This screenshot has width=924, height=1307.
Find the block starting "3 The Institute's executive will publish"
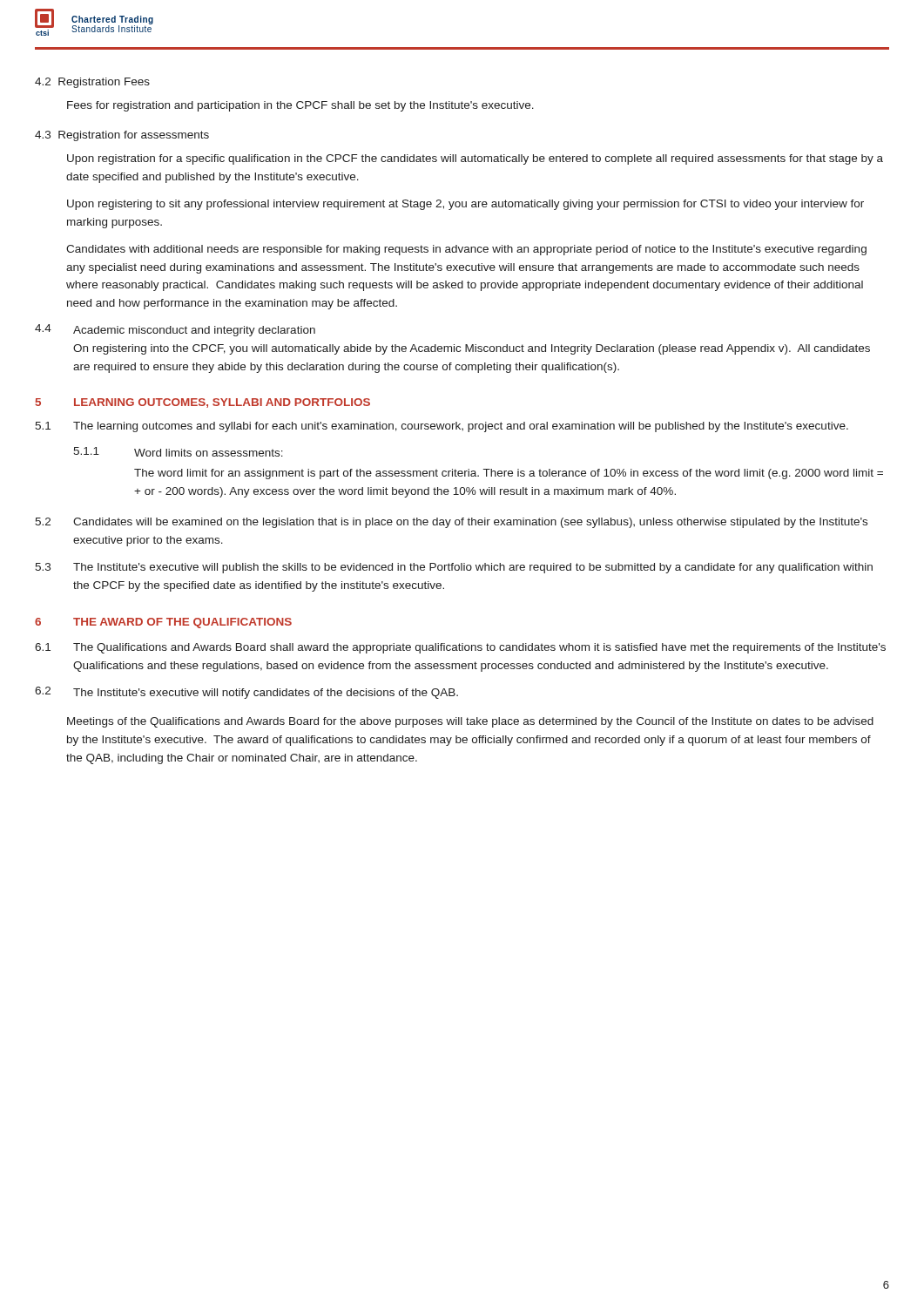pyautogui.click(x=462, y=576)
